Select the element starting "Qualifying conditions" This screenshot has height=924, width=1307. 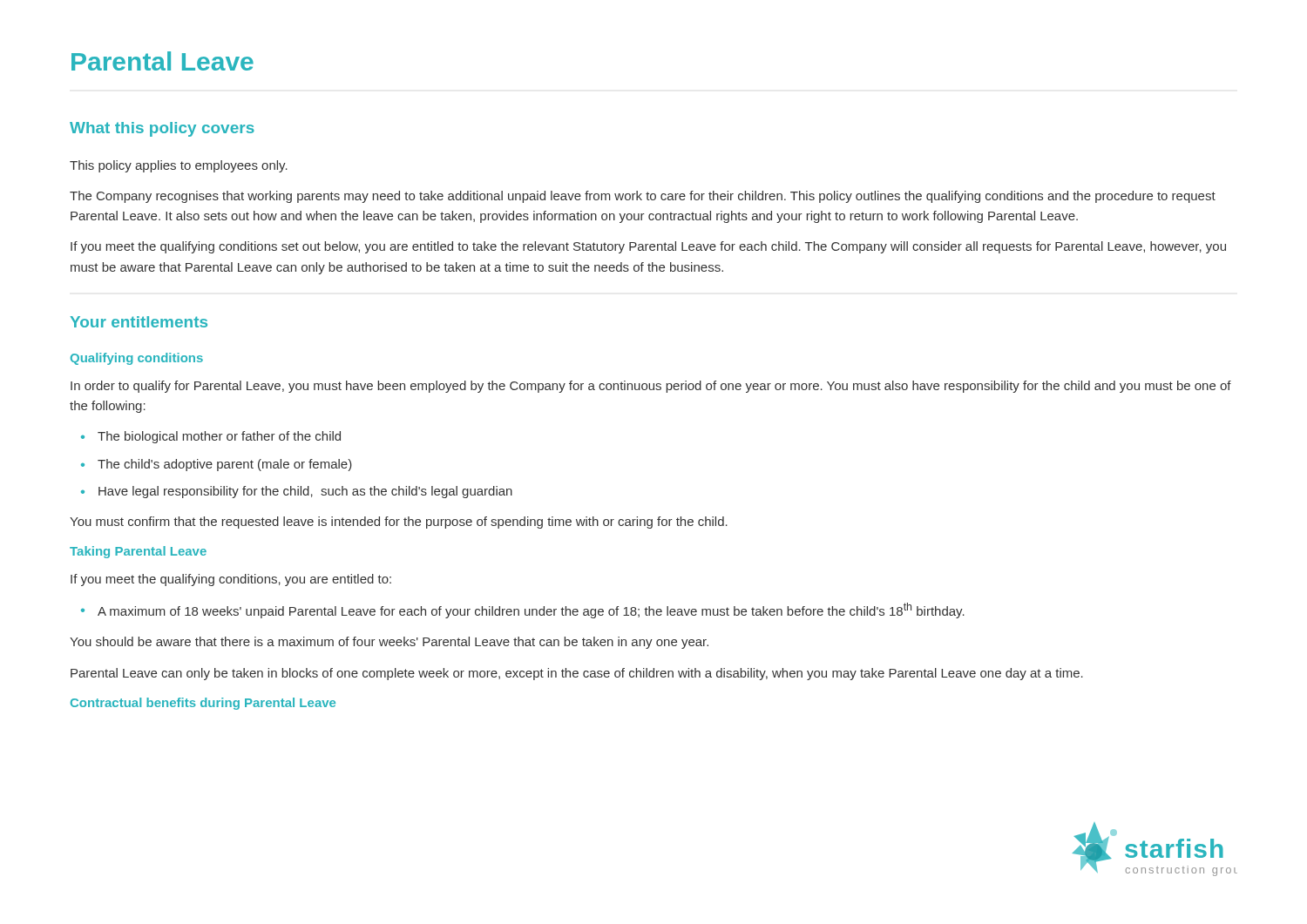point(137,359)
